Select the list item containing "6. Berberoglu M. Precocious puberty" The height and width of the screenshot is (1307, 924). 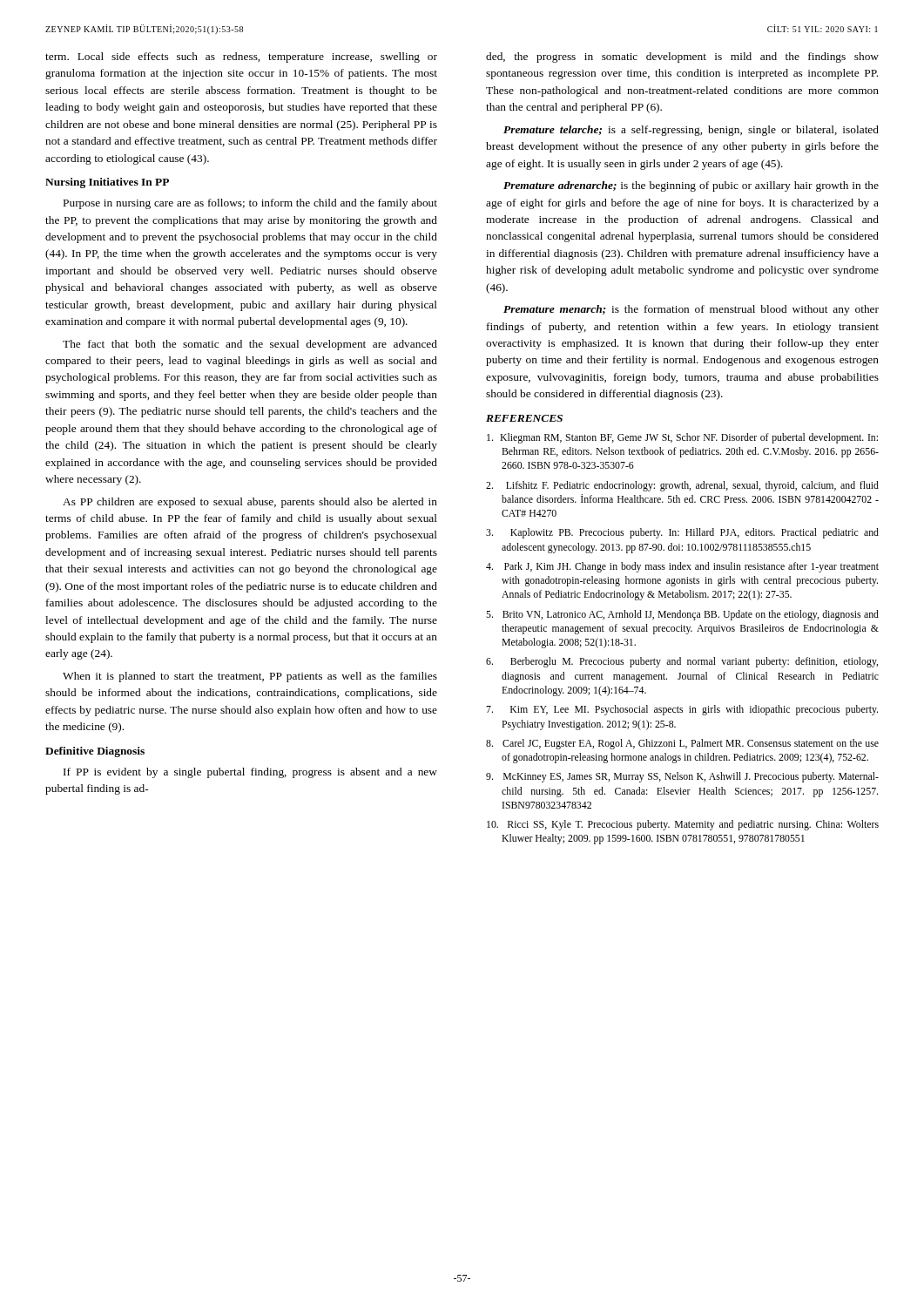tap(682, 676)
